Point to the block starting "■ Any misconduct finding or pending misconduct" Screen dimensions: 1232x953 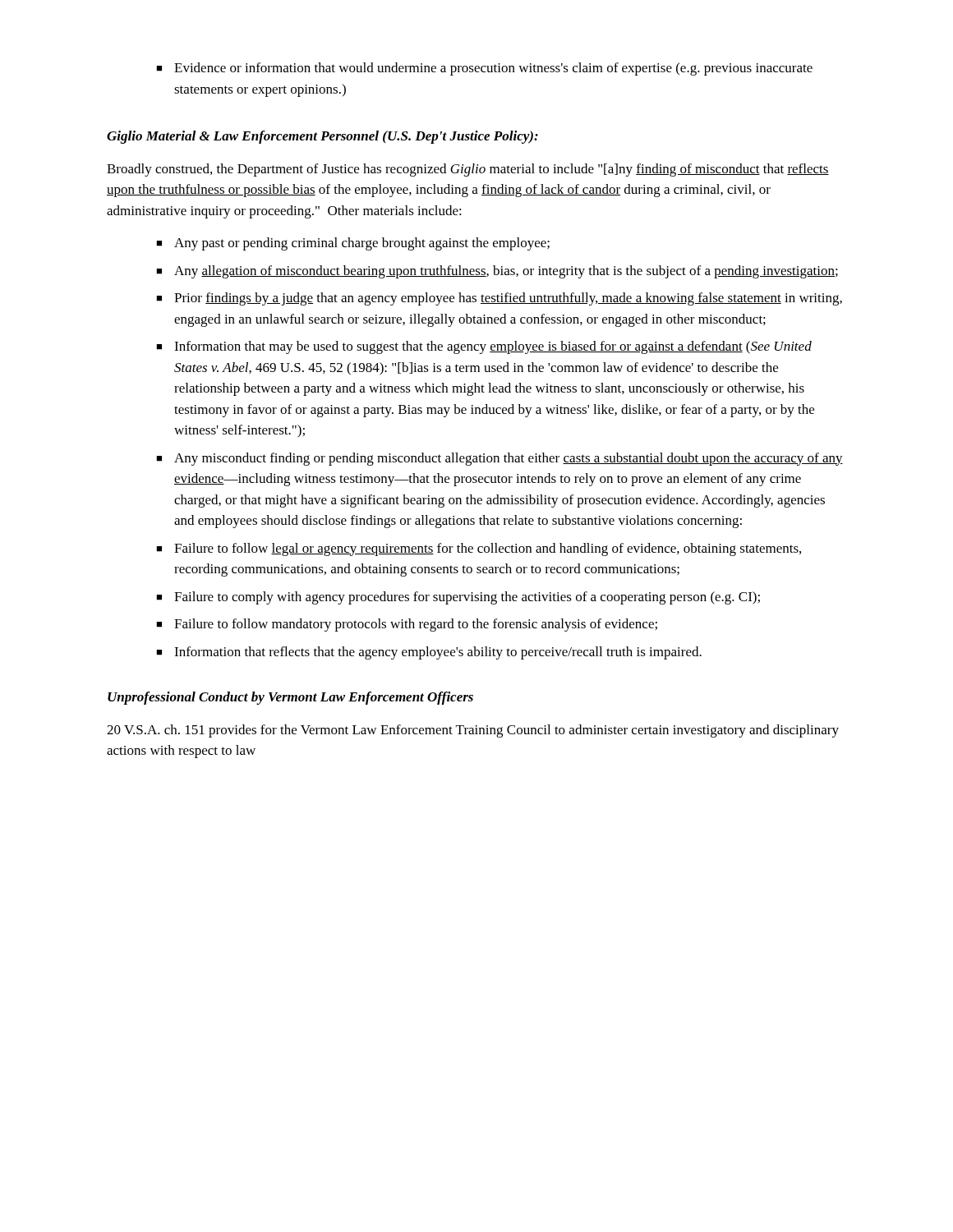[501, 489]
